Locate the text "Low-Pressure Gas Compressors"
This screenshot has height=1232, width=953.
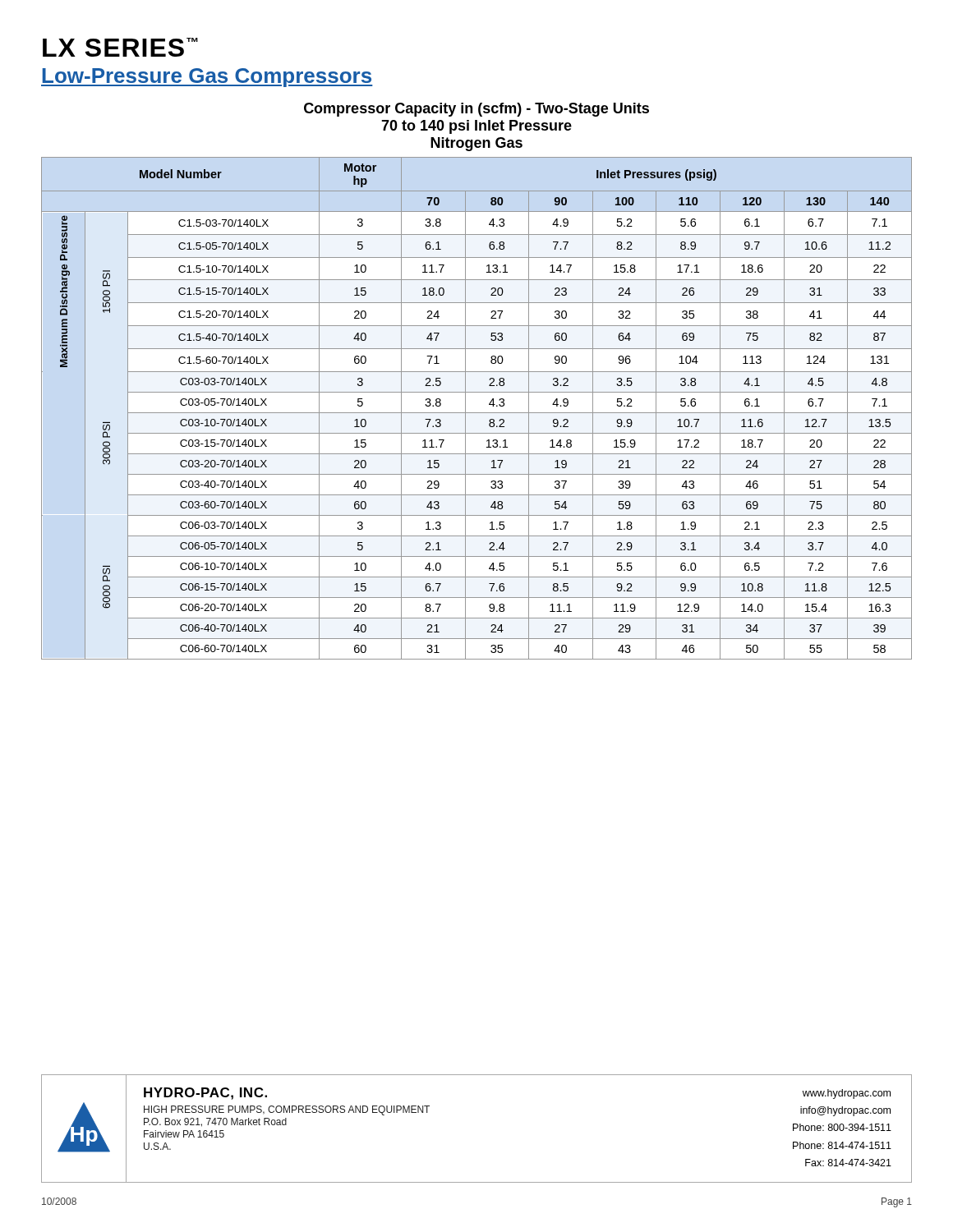pos(207,78)
